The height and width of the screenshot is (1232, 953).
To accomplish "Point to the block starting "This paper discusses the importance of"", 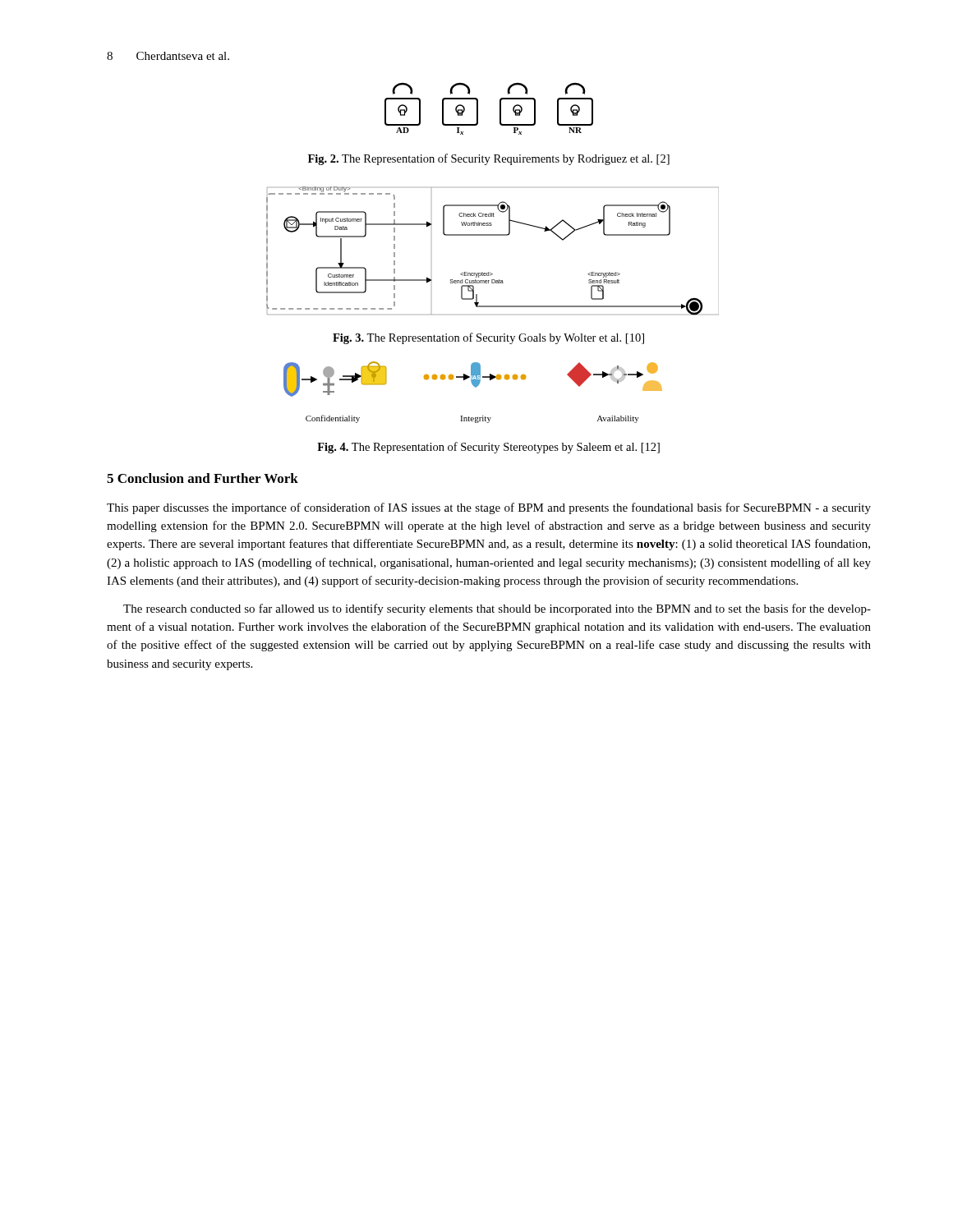I will [x=489, y=544].
